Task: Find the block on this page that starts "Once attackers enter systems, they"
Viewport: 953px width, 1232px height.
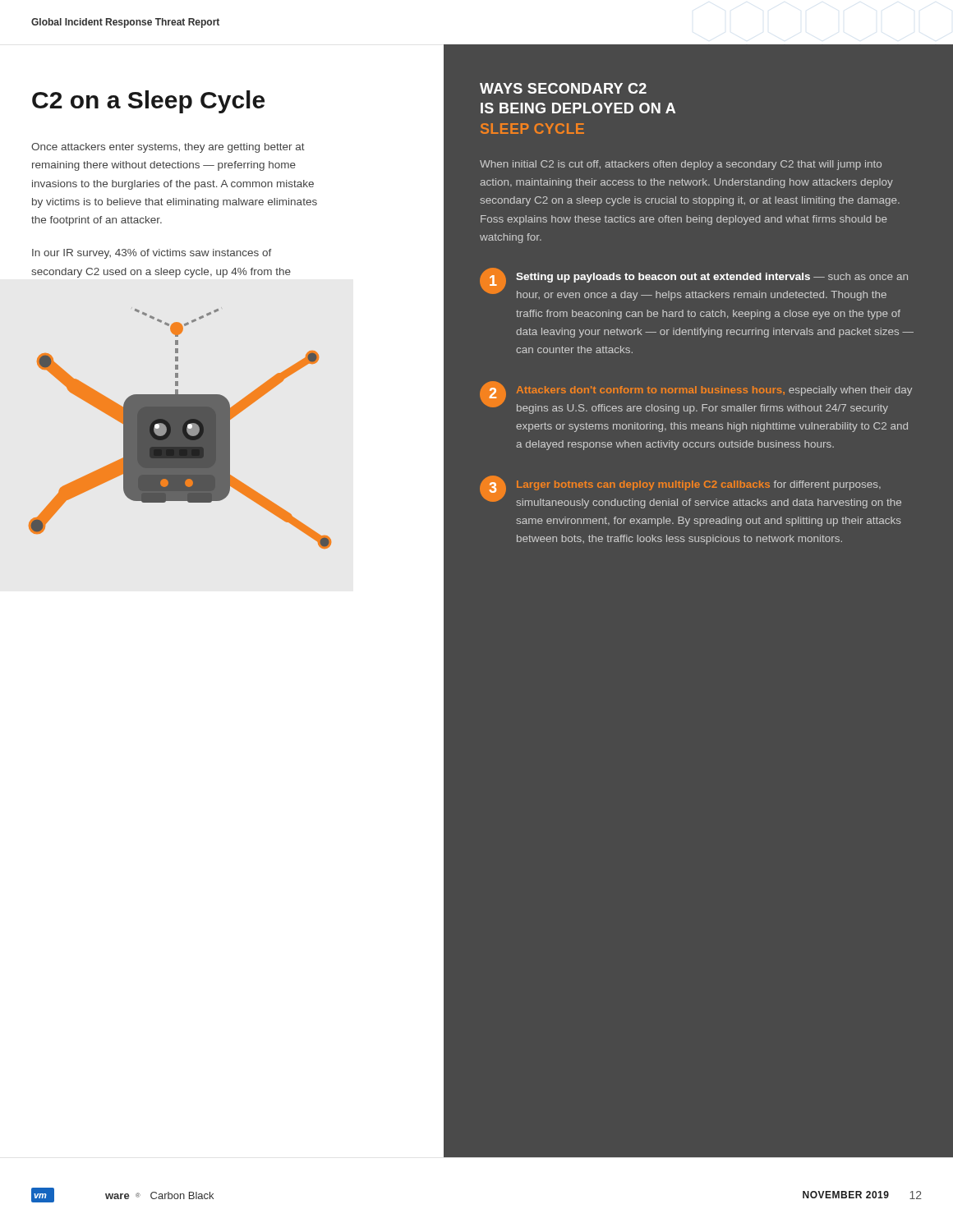Action: (x=174, y=183)
